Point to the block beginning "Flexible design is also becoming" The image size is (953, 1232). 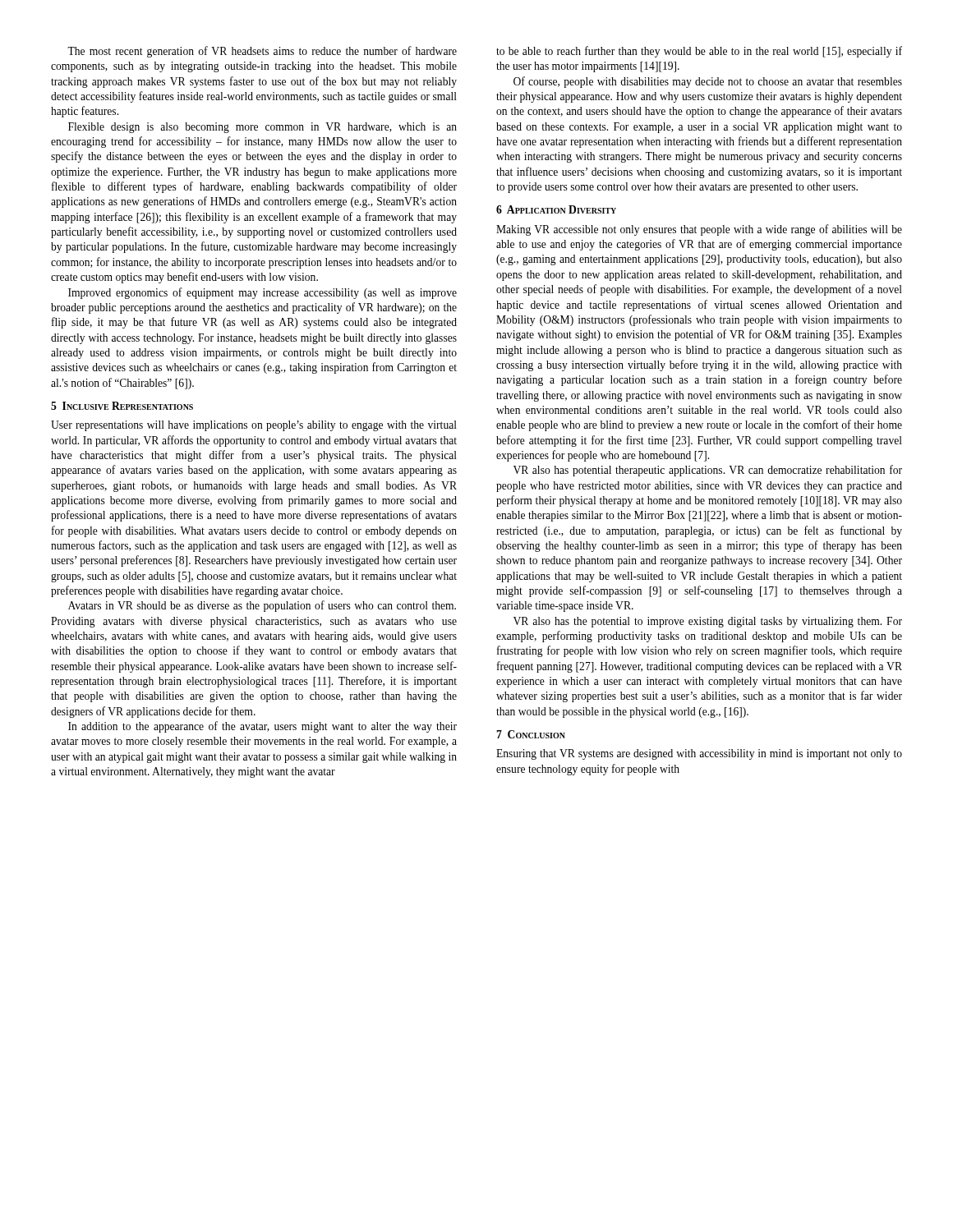coord(254,203)
